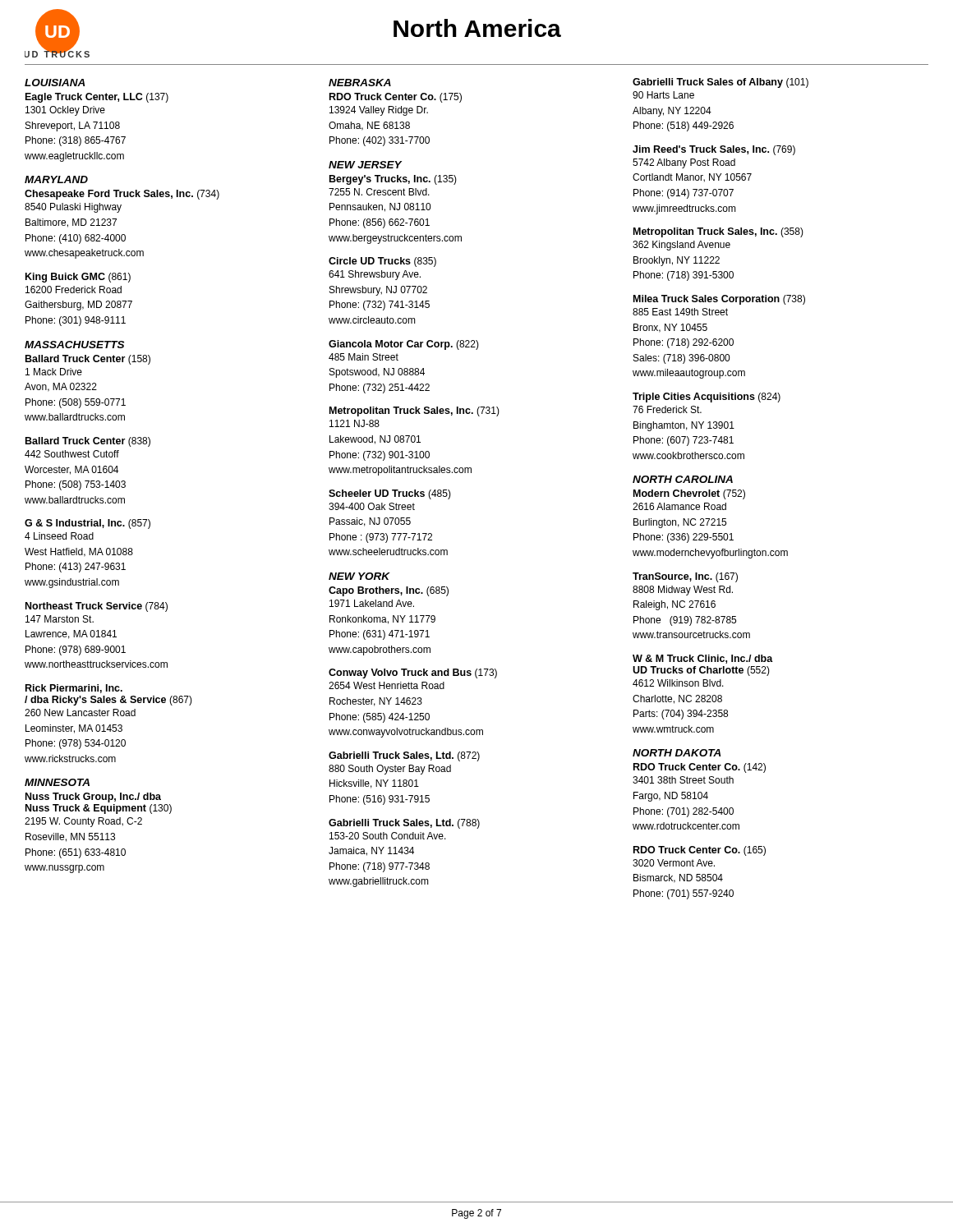Click the passage that begins "Conway Volvo Truck and Bus (173) 2654"

[x=413, y=673]
